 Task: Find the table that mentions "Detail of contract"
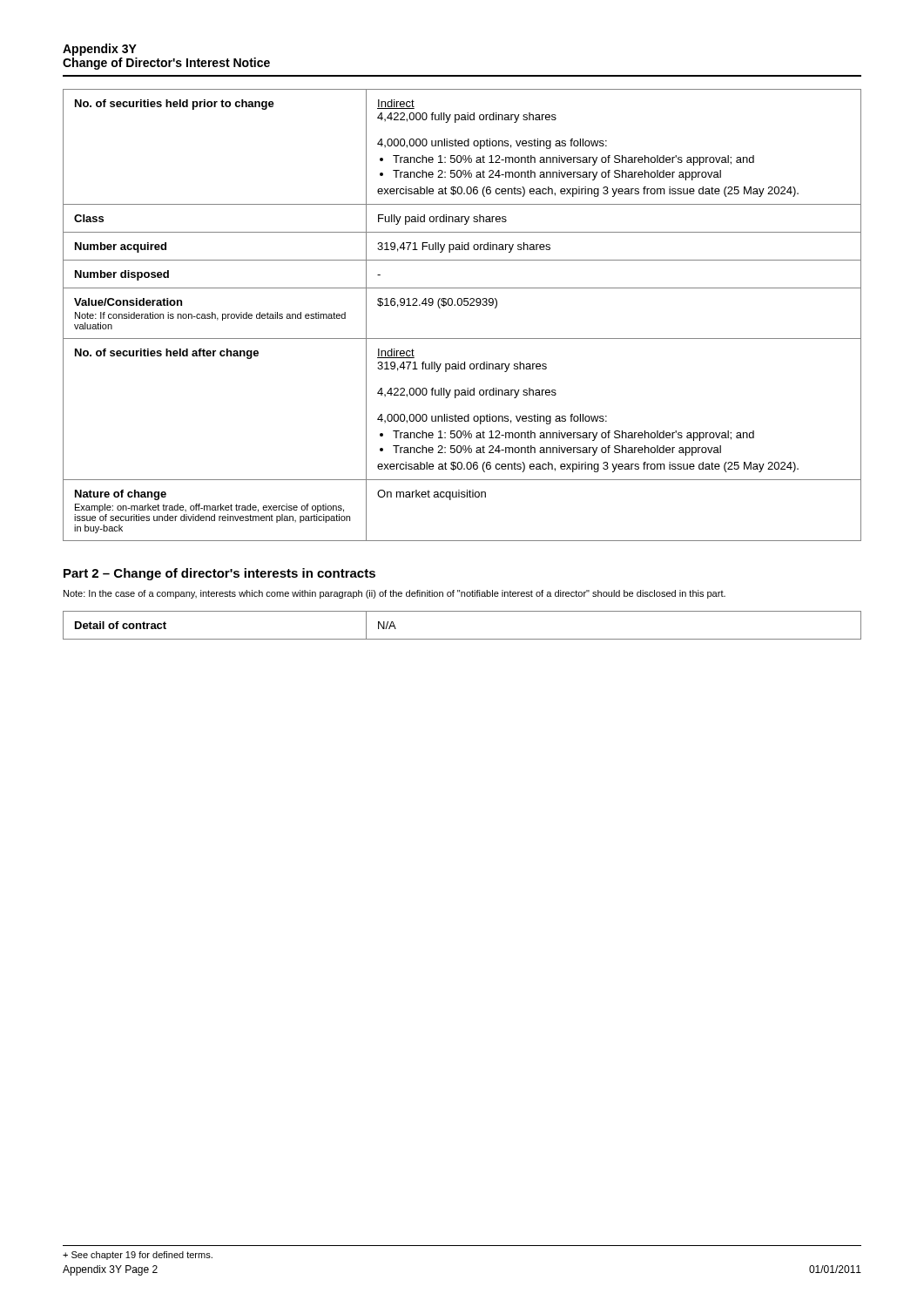[462, 626]
